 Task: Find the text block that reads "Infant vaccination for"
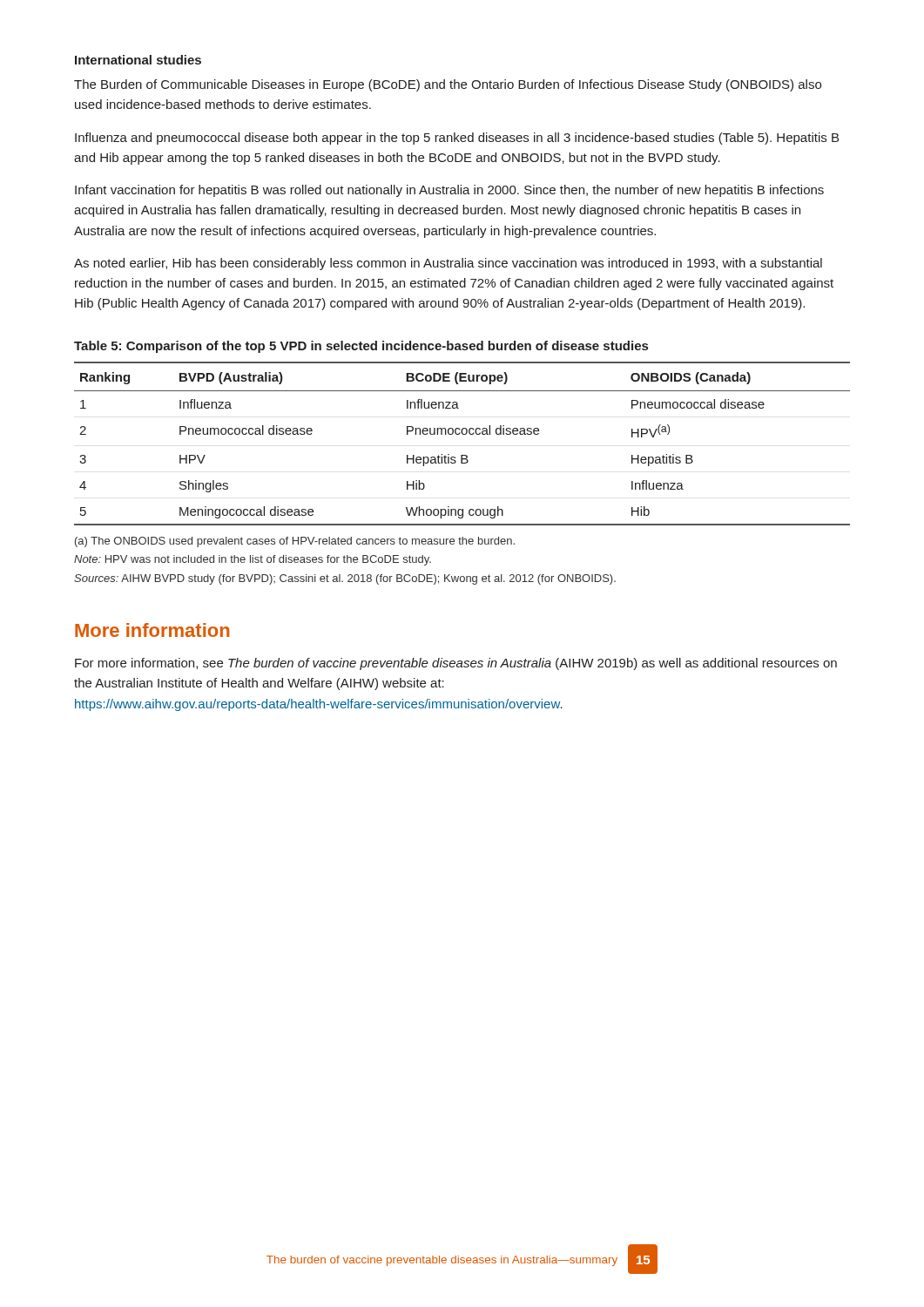click(x=449, y=210)
